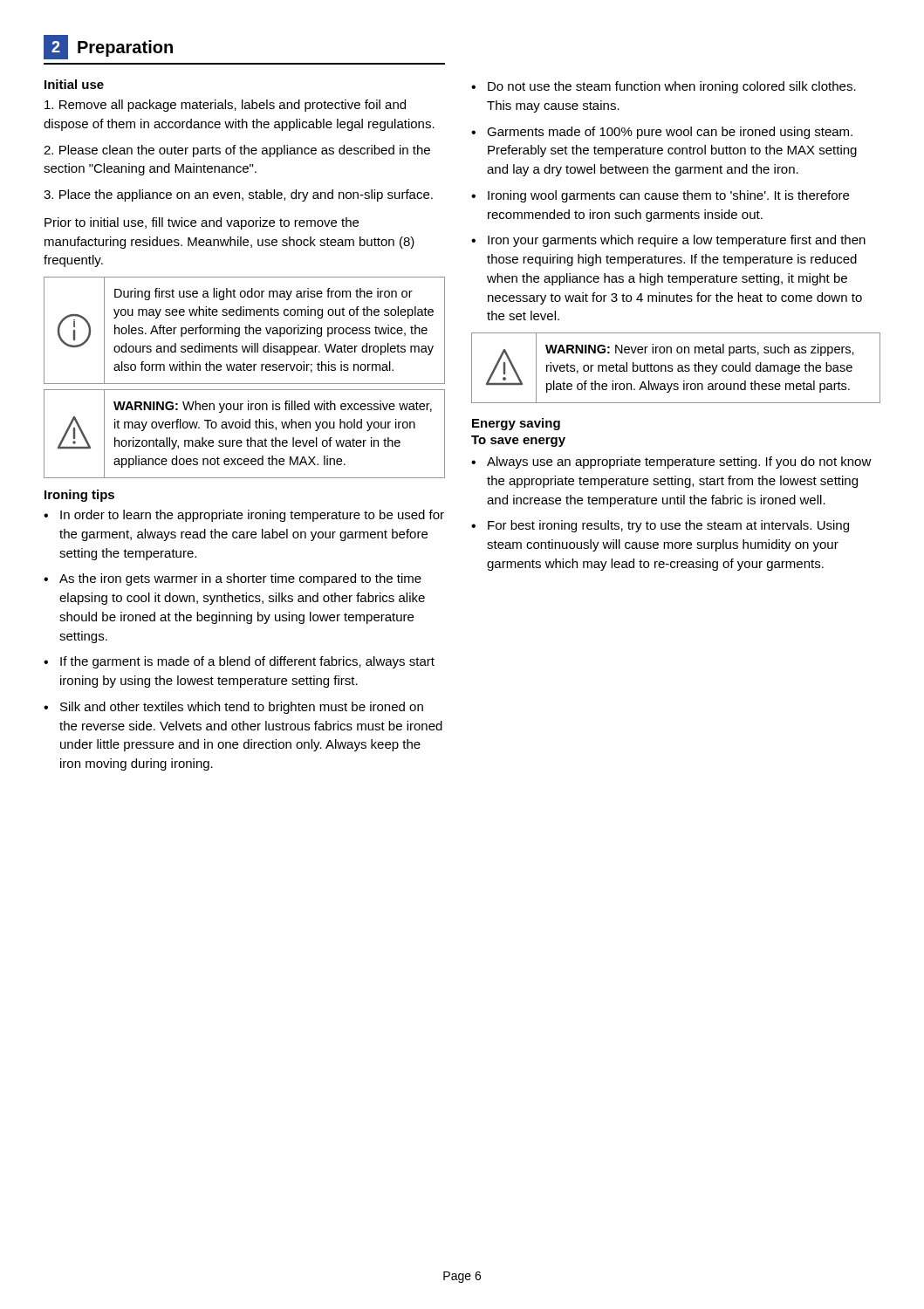Screen dimensions: 1309x924
Task: Find the section header that reads "Initial use"
Action: (x=74, y=84)
